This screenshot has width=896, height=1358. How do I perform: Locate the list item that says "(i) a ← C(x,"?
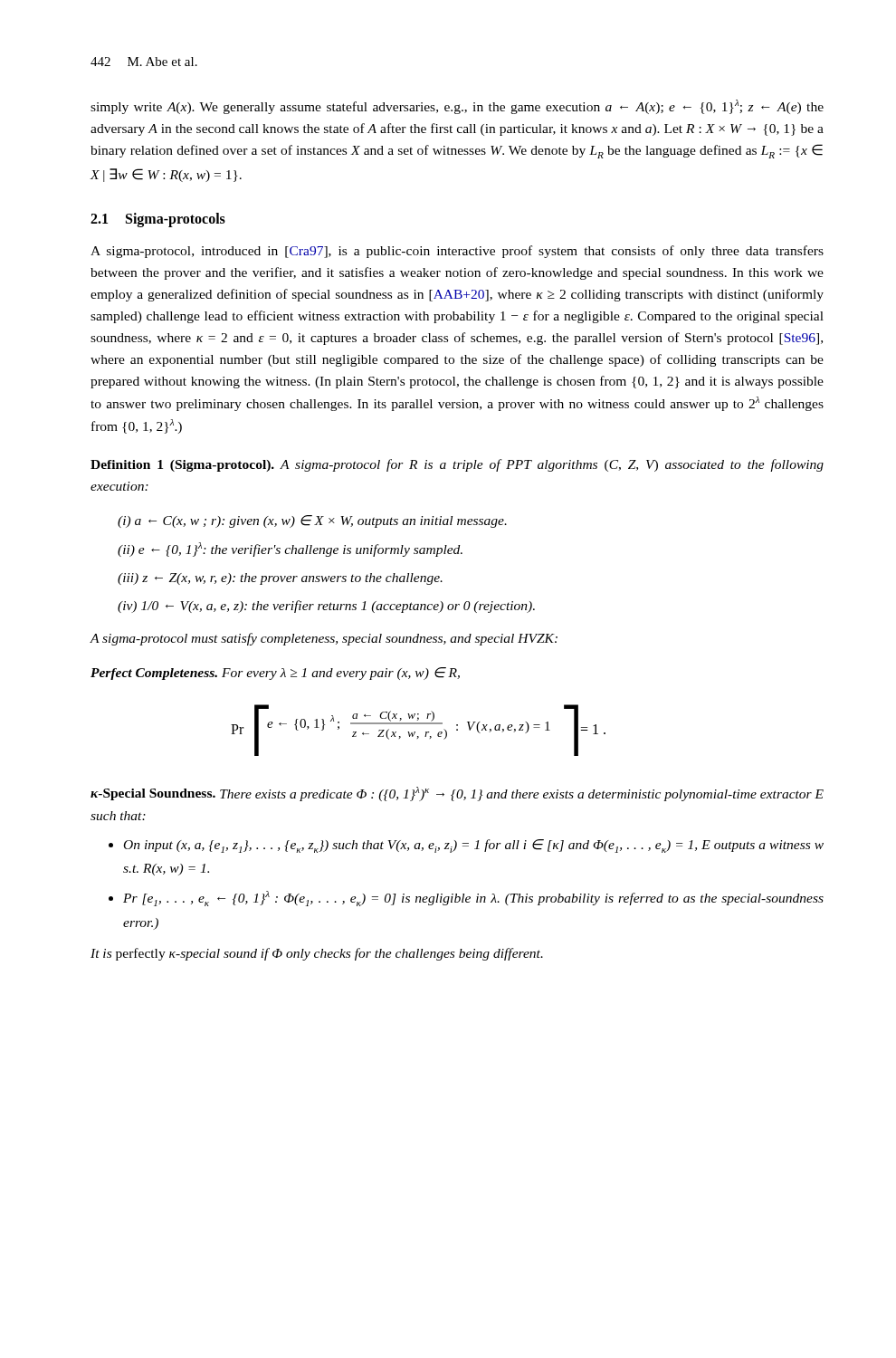coord(471,521)
